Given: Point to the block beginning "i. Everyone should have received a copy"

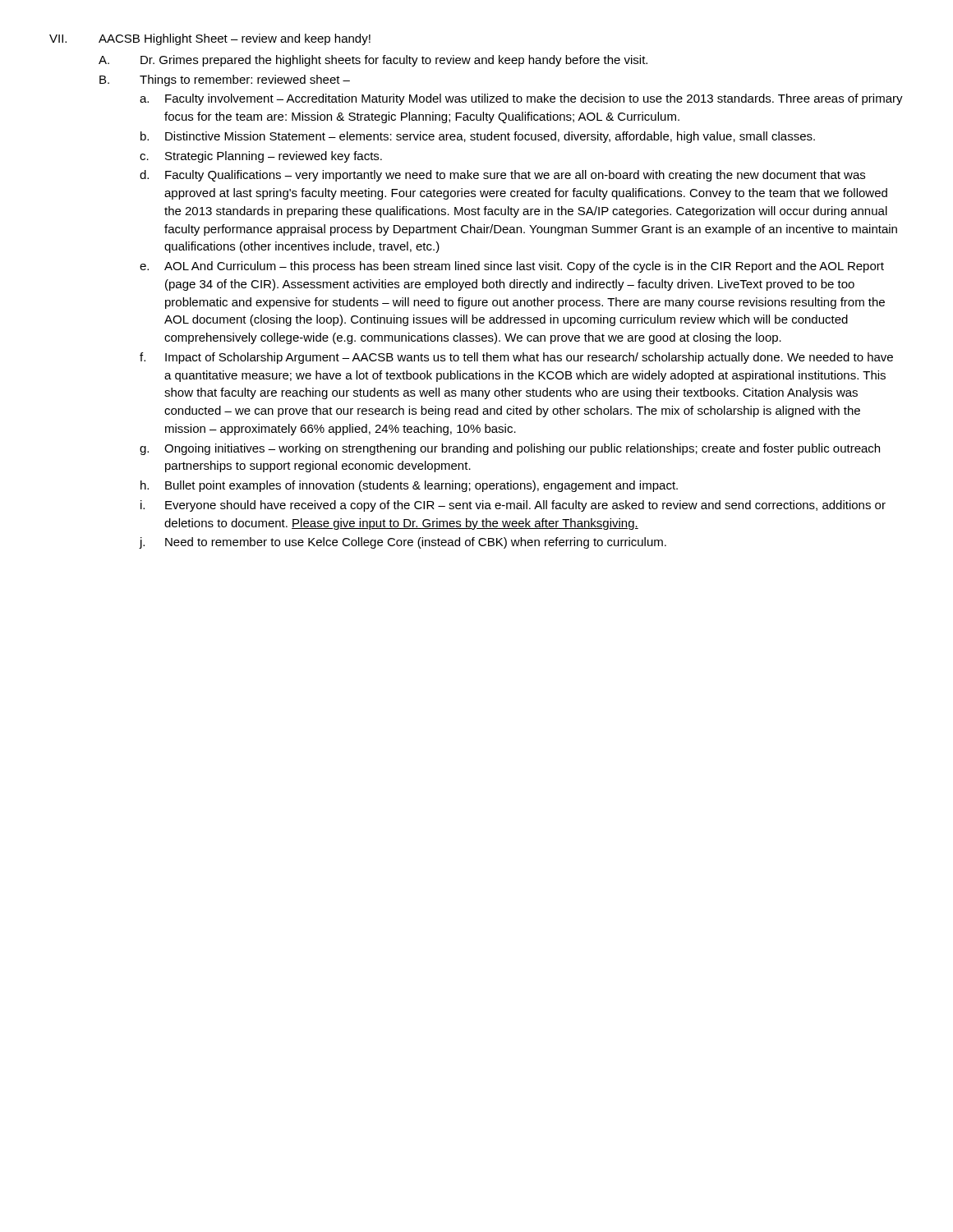Looking at the screenshot, I should click(522, 514).
